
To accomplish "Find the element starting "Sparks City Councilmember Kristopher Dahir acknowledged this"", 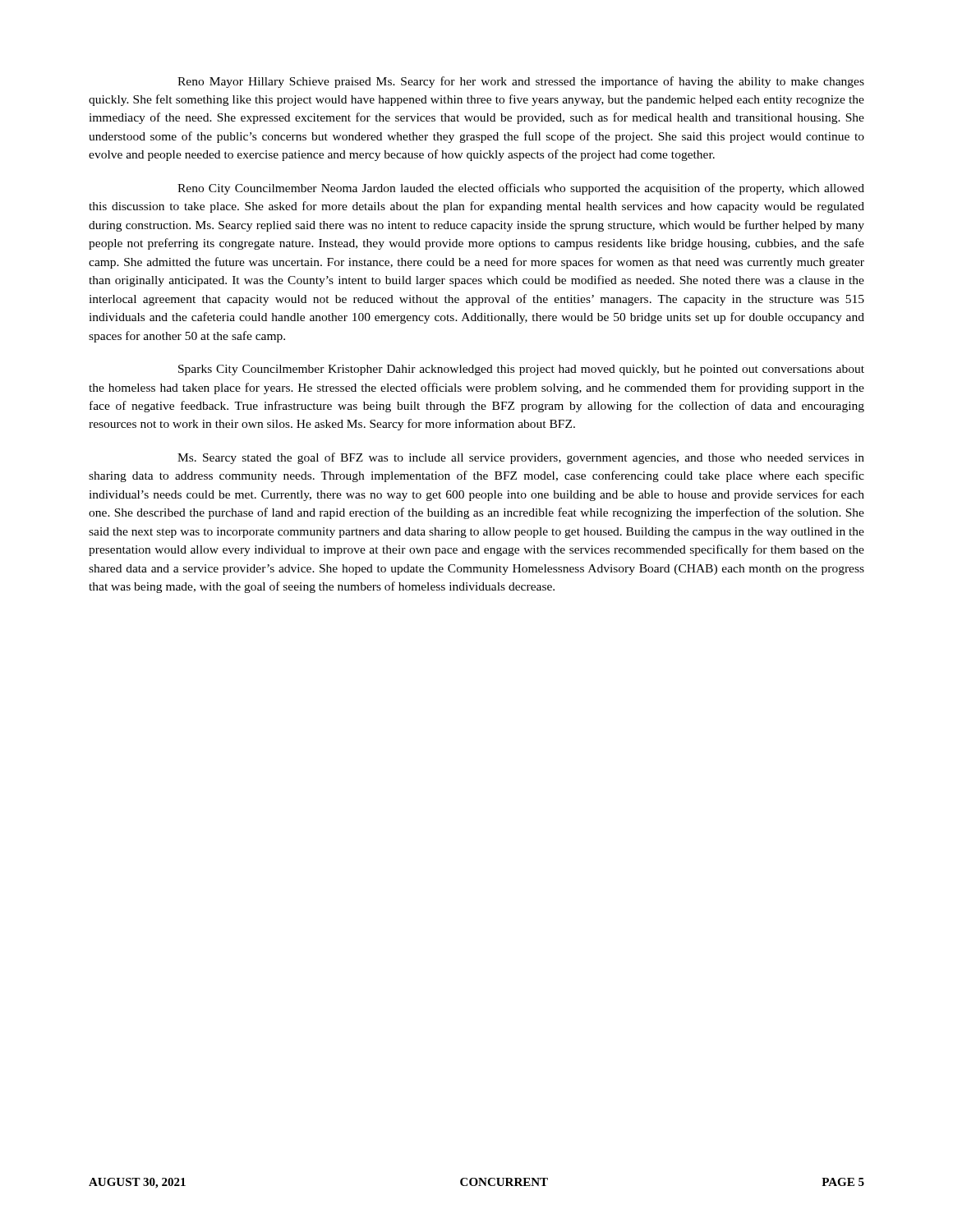I will (x=476, y=397).
